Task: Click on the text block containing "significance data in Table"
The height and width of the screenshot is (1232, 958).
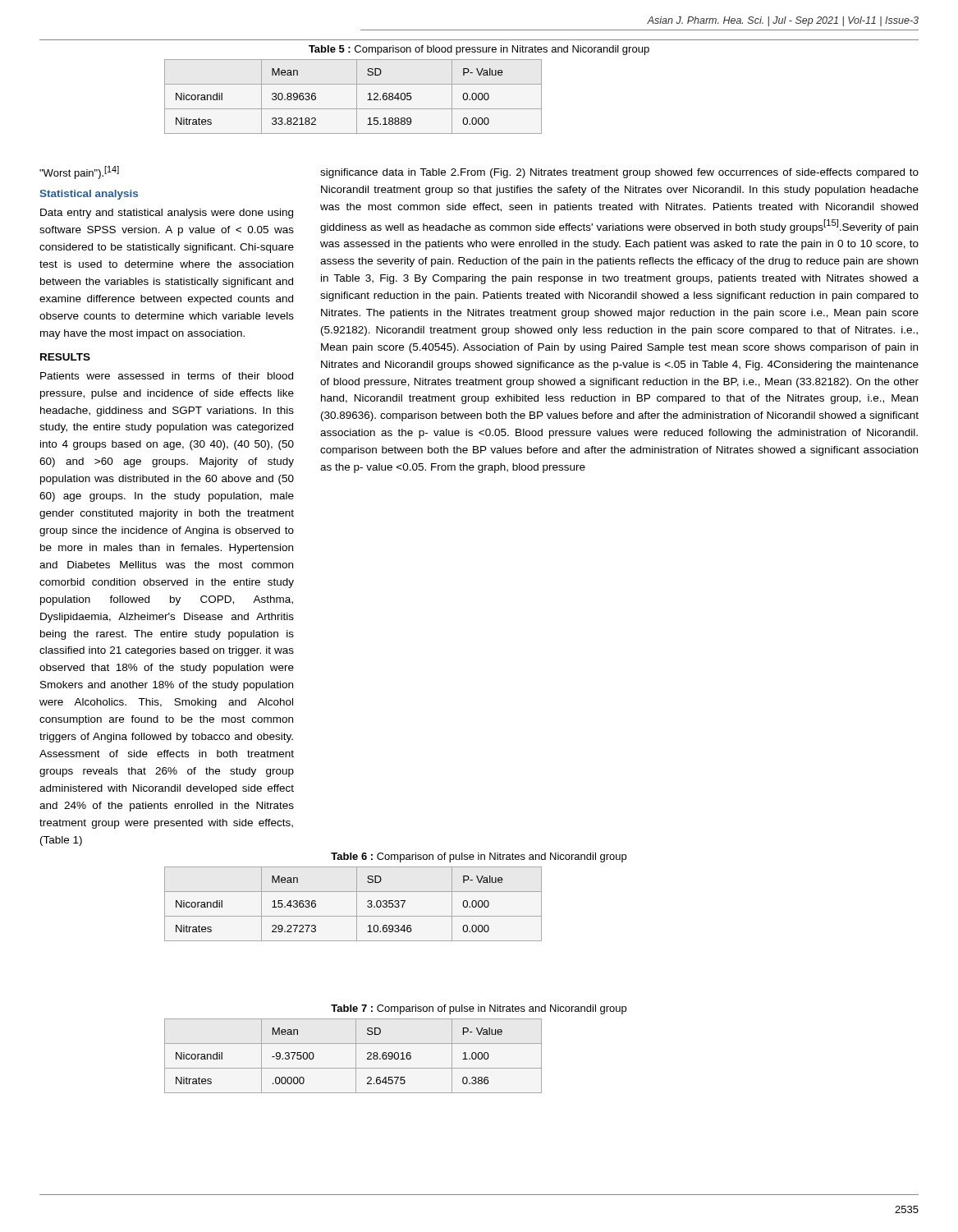Action: (x=619, y=320)
